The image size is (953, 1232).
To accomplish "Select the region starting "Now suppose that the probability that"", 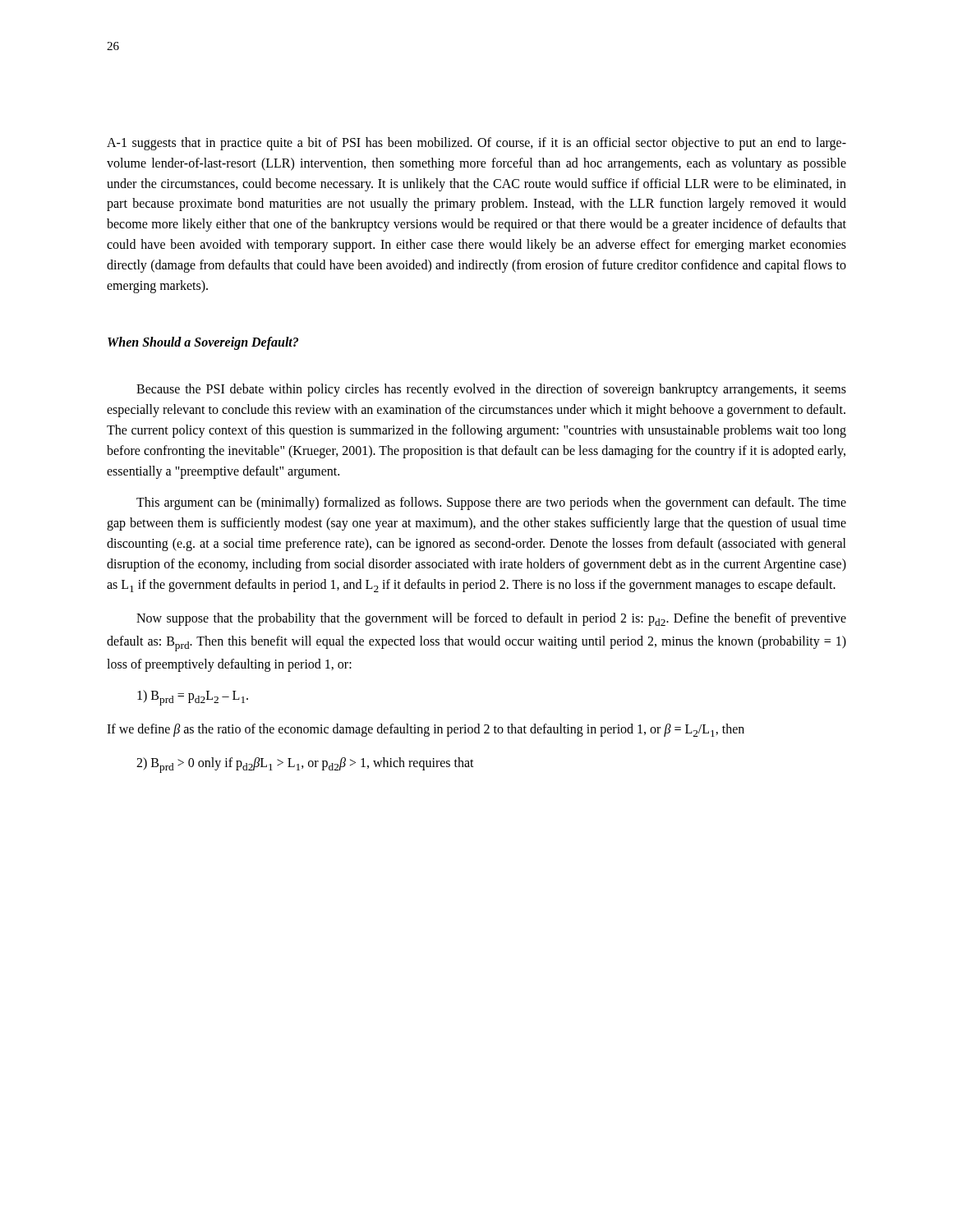I will pyautogui.click(x=476, y=641).
